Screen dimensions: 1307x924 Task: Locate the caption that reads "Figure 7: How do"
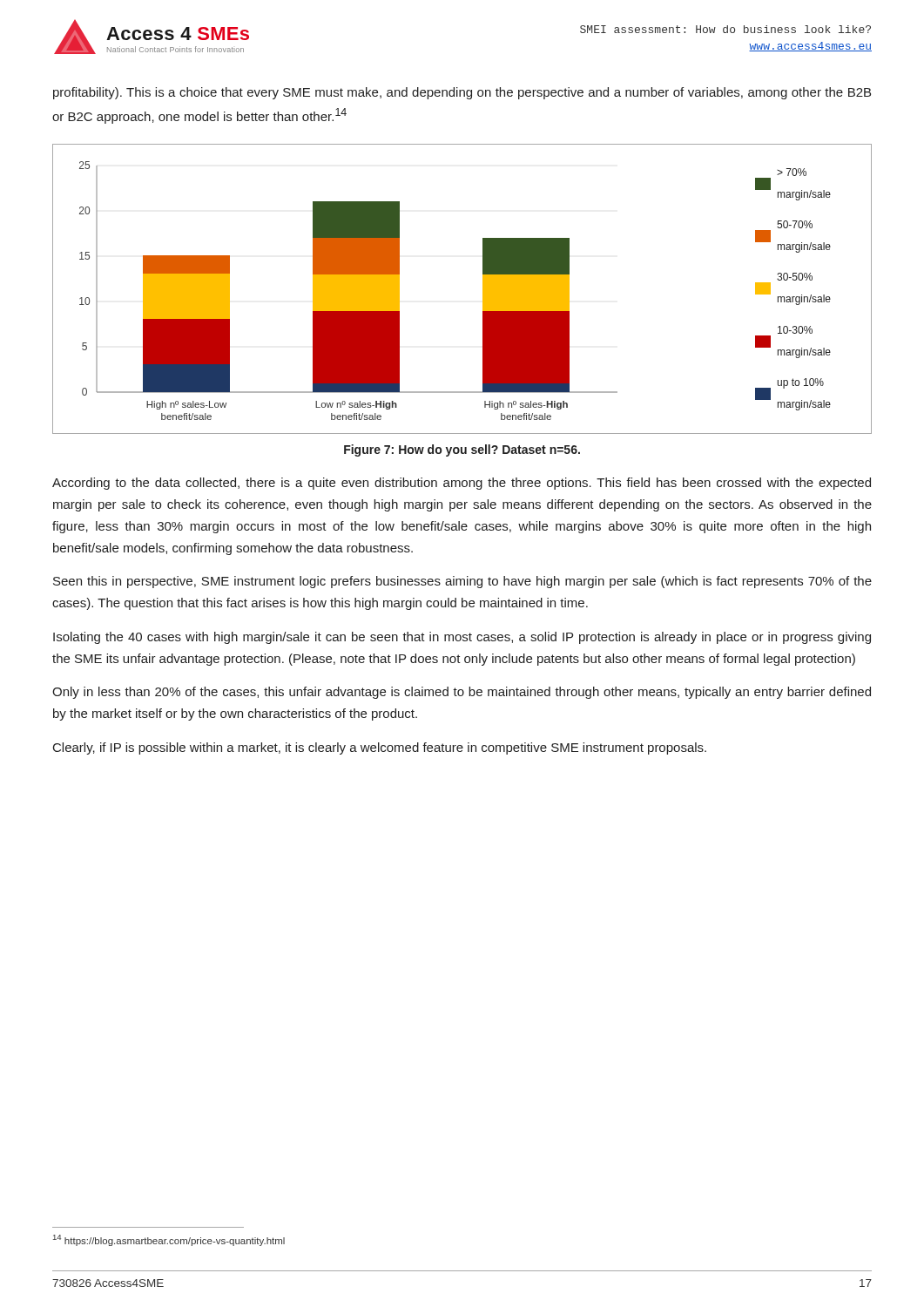click(462, 450)
